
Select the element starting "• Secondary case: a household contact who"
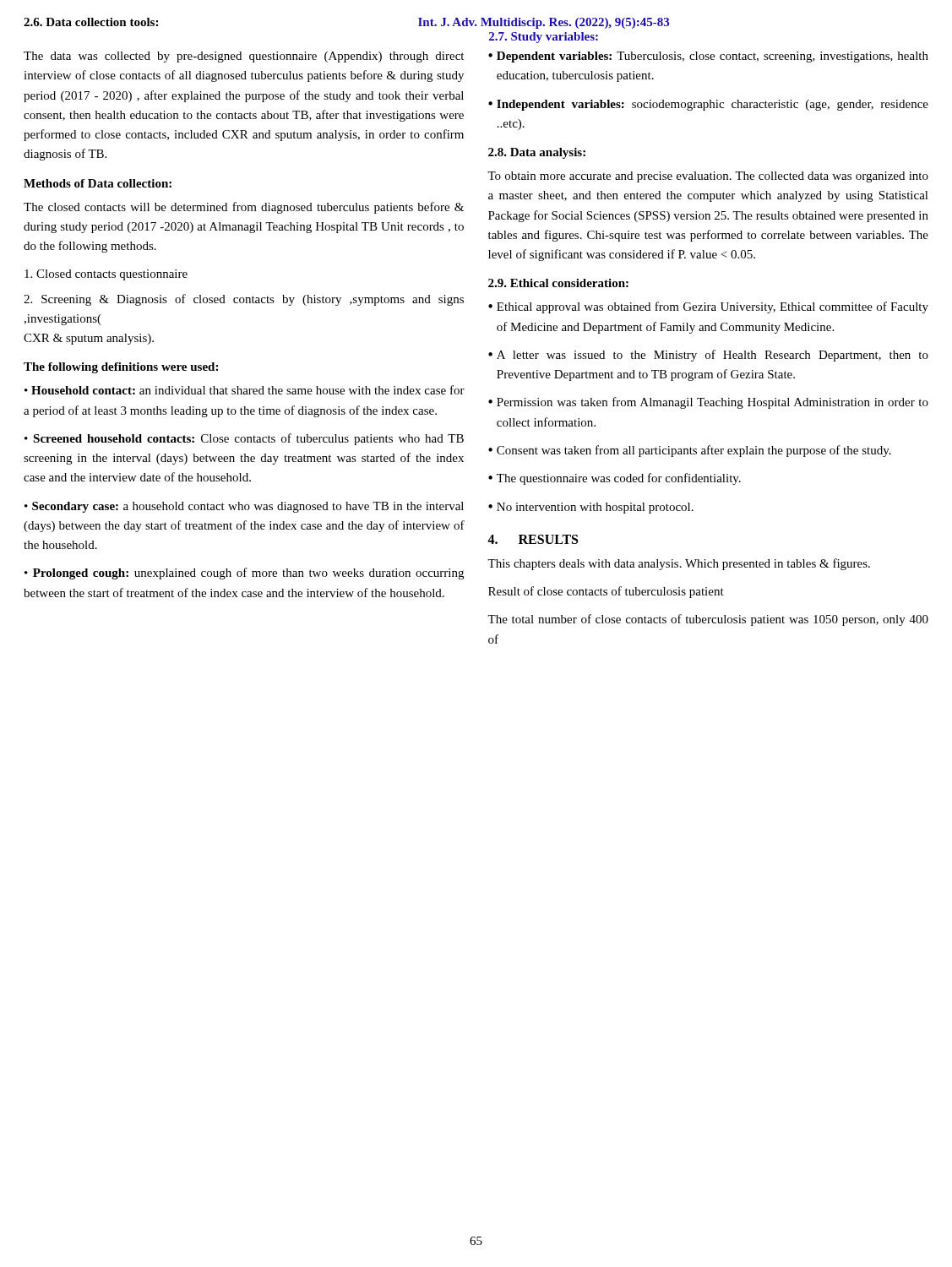(244, 526)
